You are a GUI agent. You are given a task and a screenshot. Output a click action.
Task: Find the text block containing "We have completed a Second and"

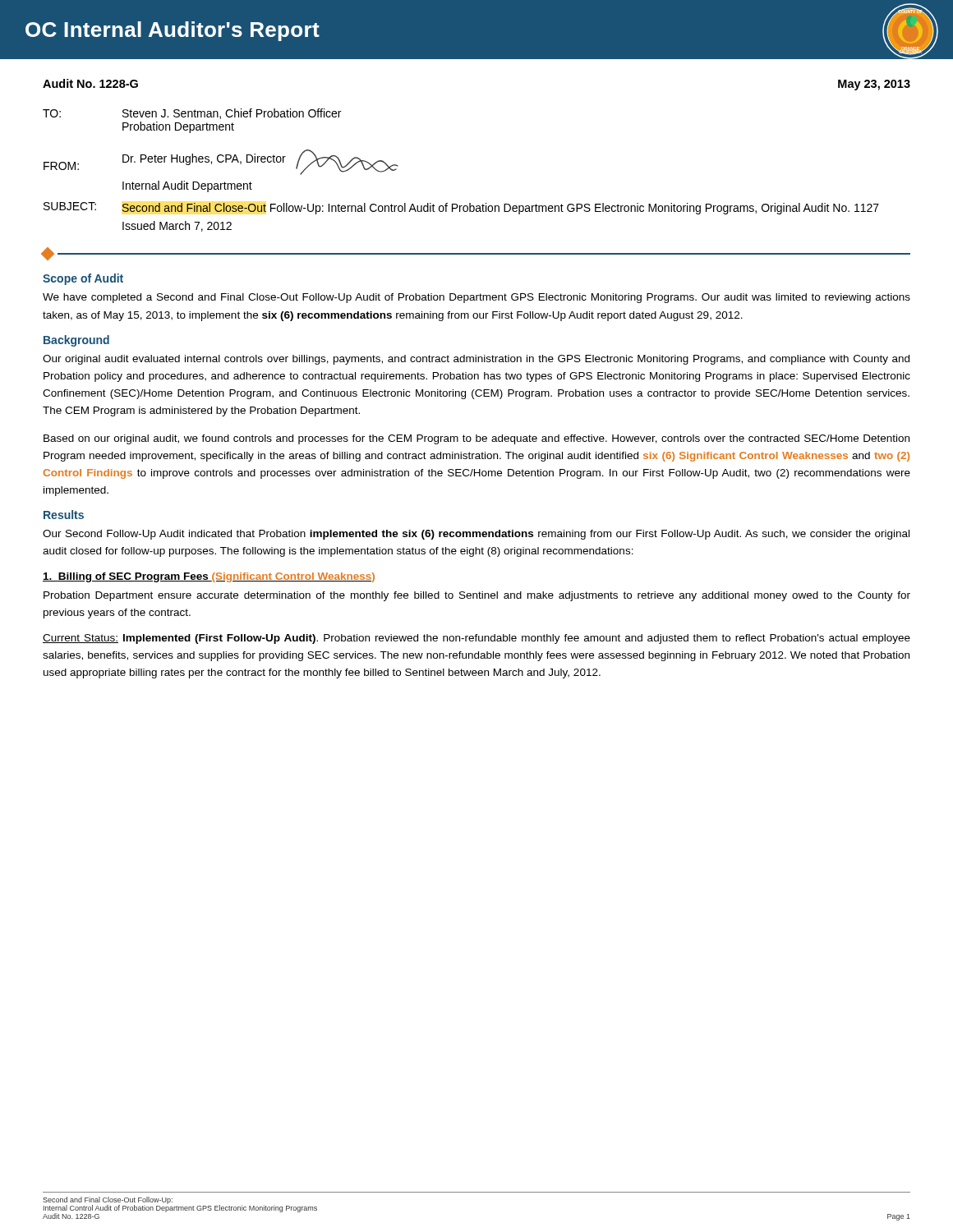pos(476,306)
